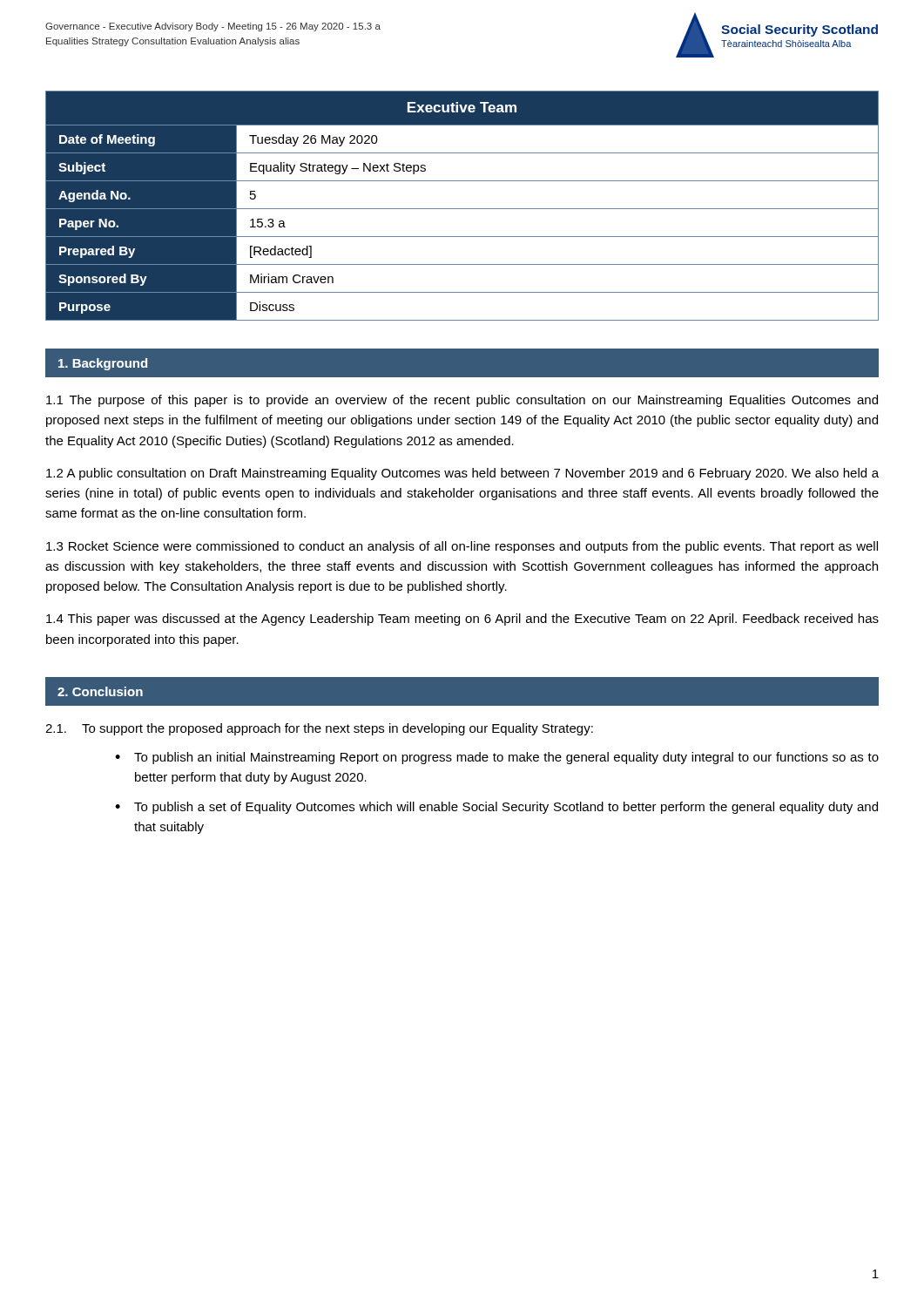Click on the text block with the text "2 A public consultation"

point(462,493)
